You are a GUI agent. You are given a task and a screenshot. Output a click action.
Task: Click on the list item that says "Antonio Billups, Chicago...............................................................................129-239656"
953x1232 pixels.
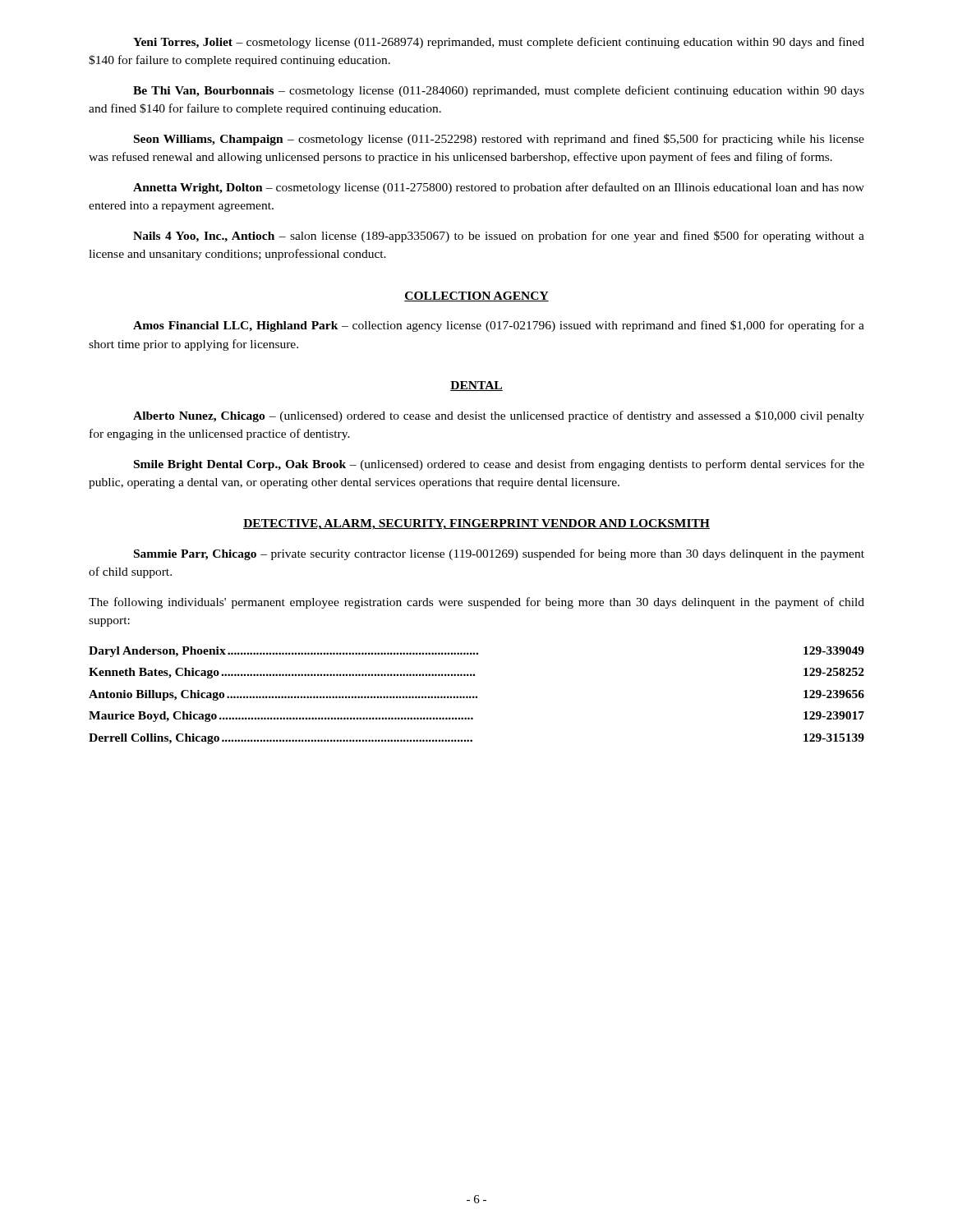coord(476,694)
